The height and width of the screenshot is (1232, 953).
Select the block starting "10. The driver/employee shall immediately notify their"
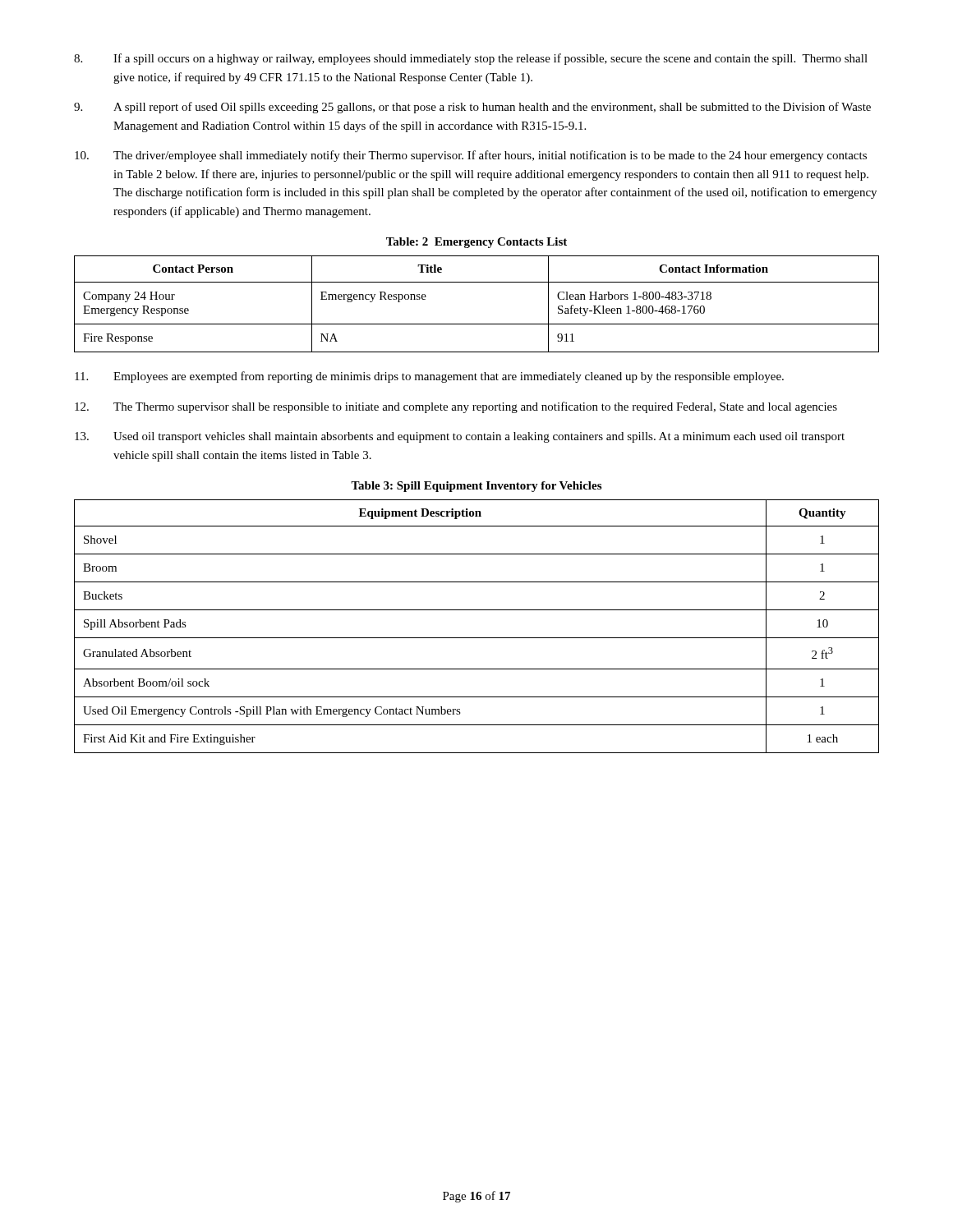[x=476, y=183]
